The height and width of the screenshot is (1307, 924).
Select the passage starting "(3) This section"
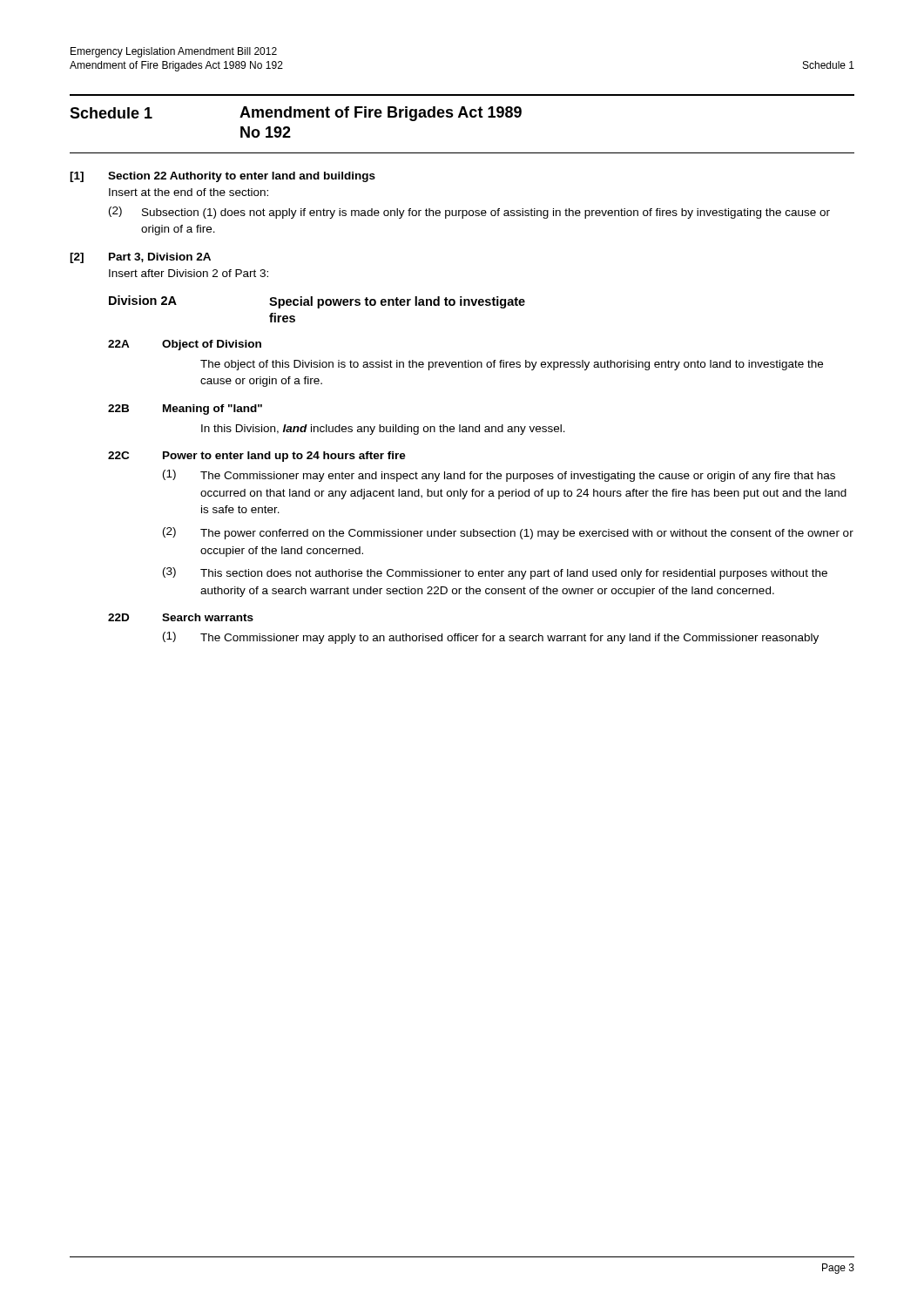tap(508, 582)
